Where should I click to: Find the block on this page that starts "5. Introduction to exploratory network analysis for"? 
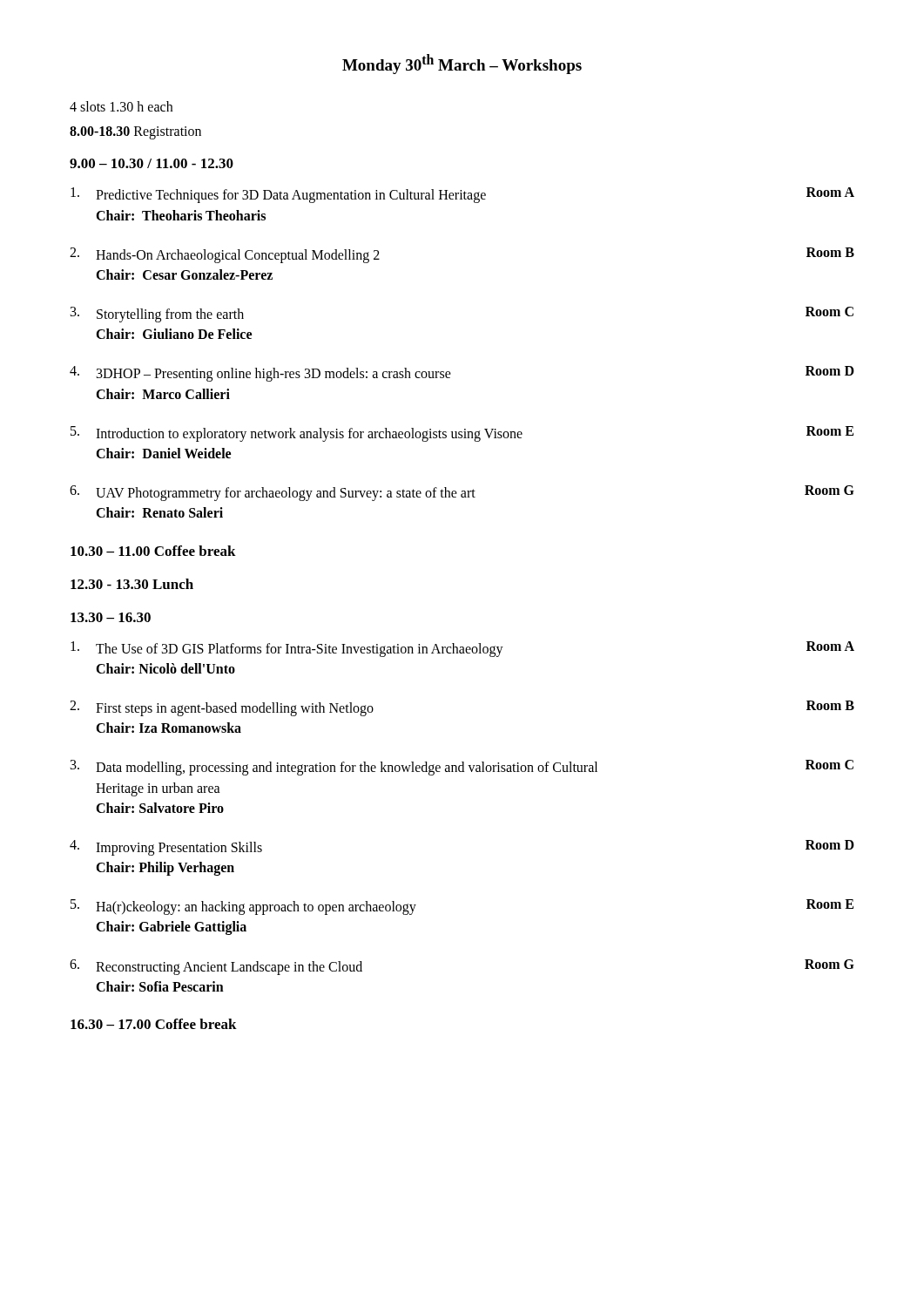[462, 444]
